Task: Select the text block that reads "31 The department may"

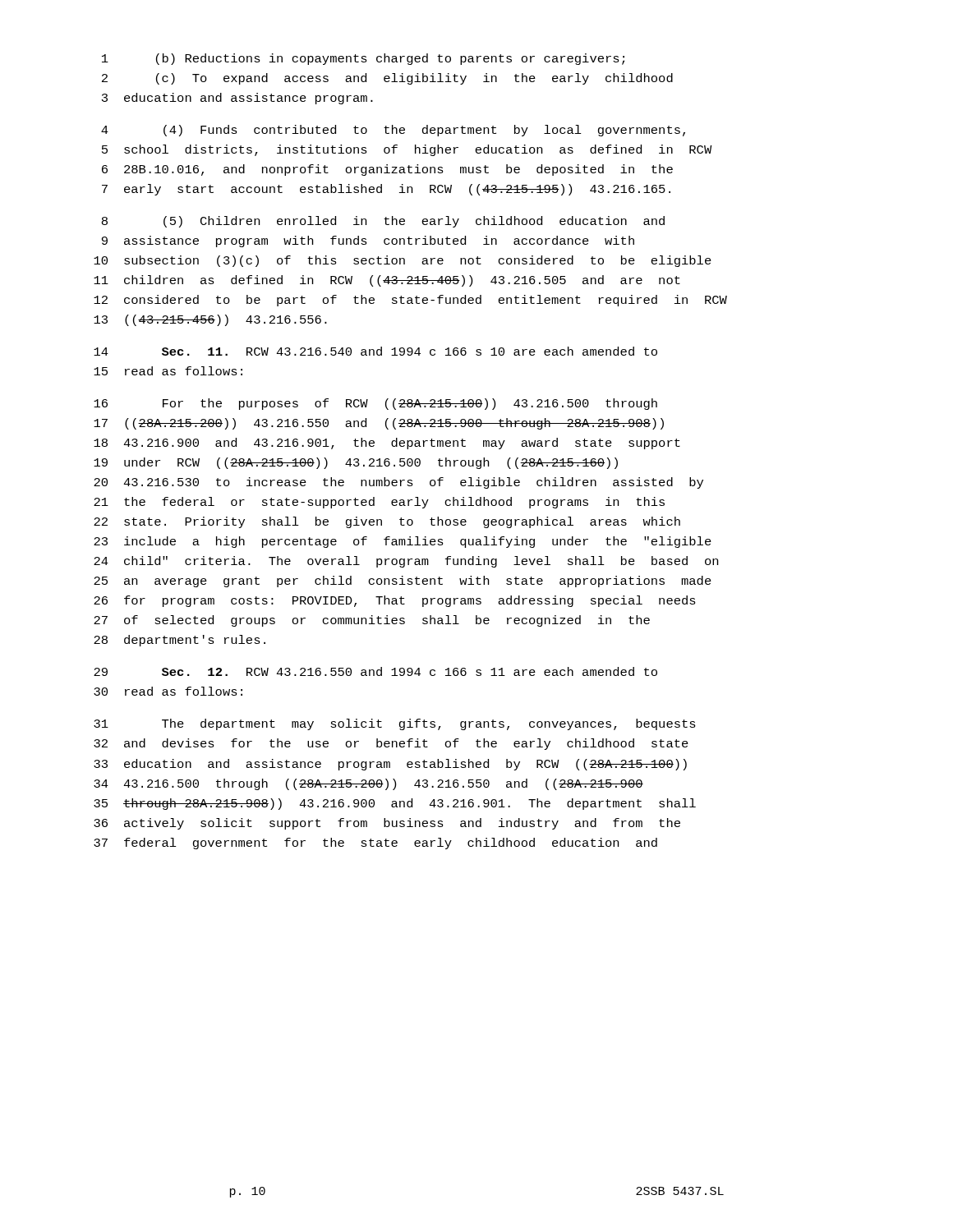Action: tap(476, 725)
